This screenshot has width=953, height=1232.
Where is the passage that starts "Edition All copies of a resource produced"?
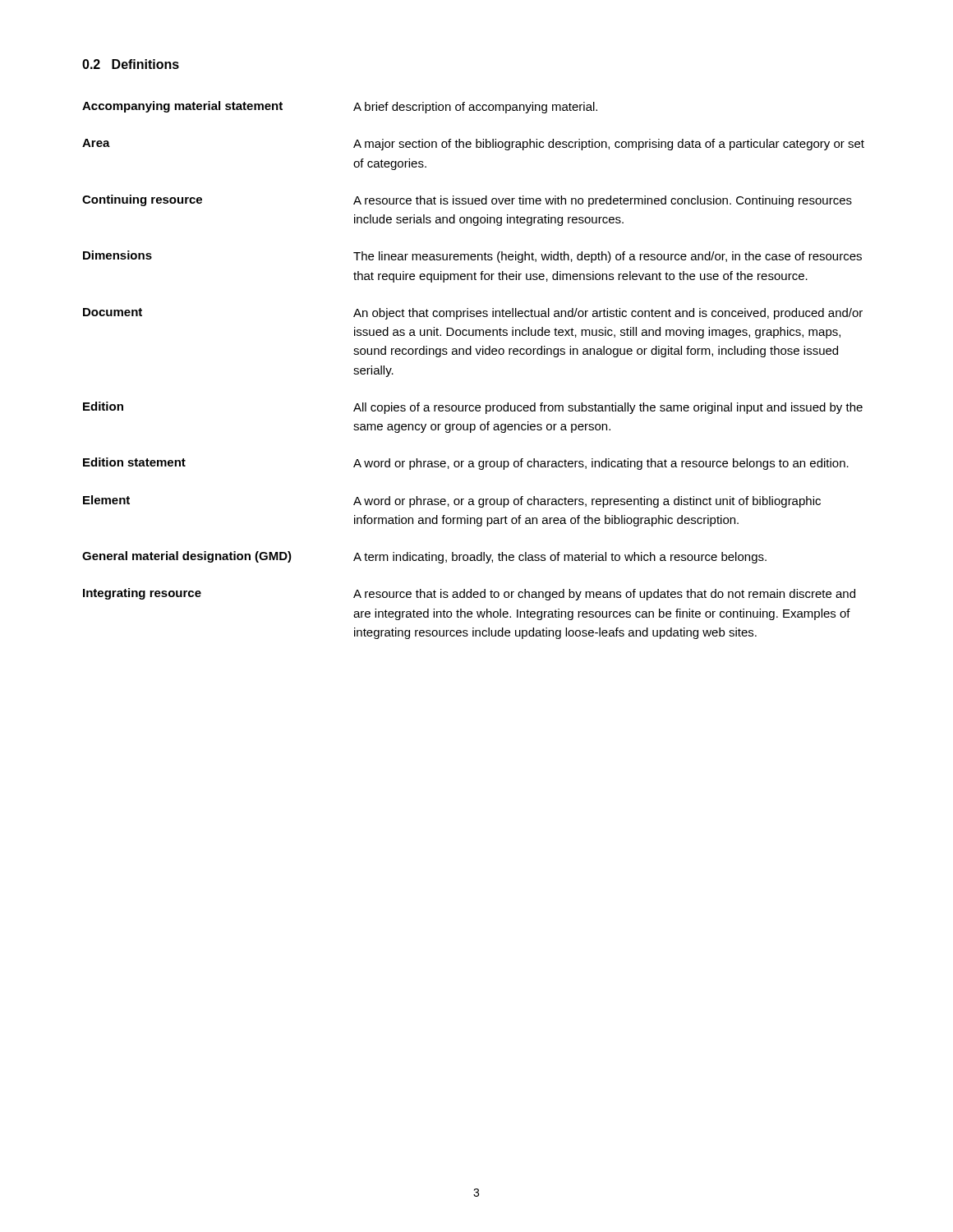[x=476, y=416]
